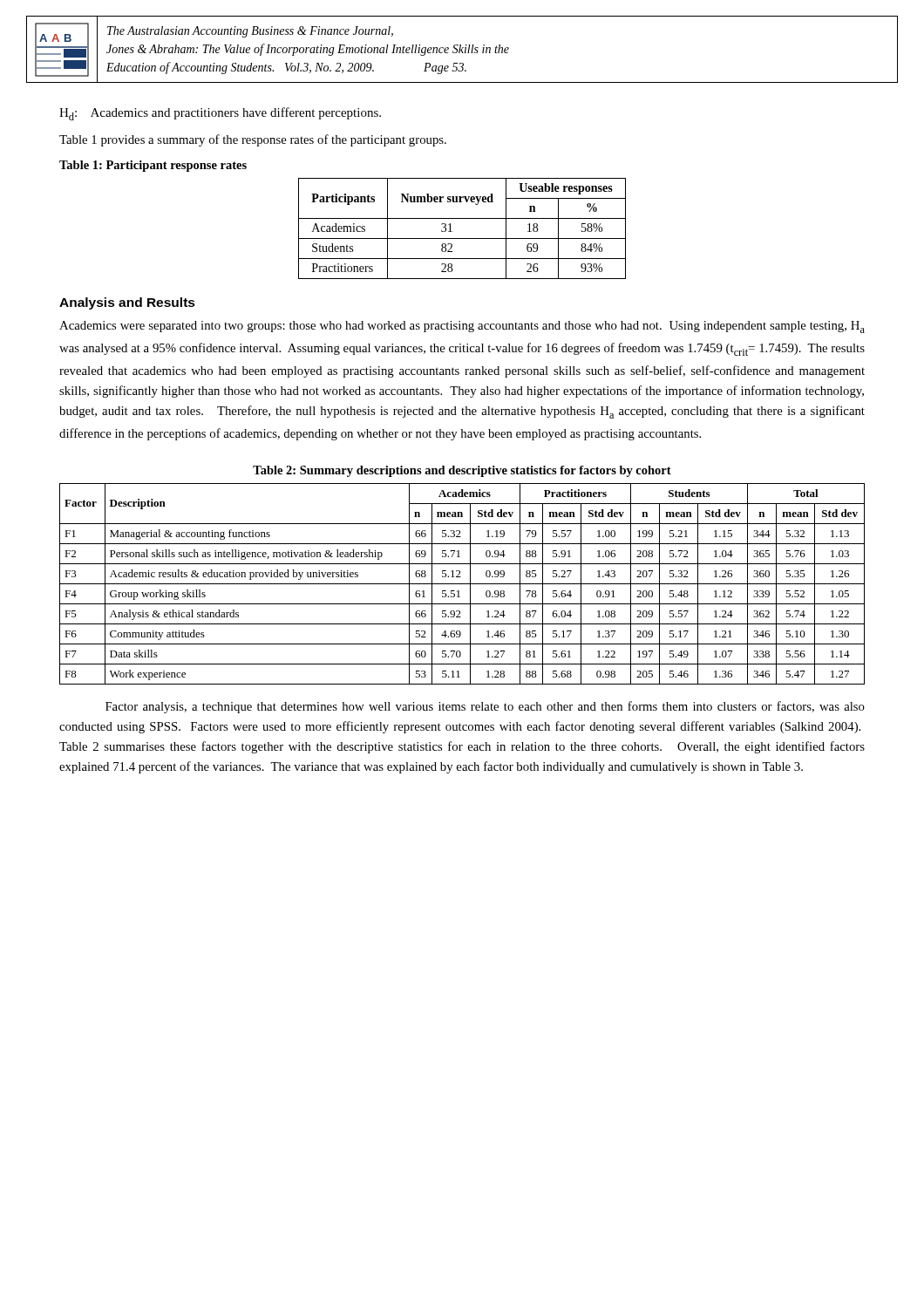Click on the text starting "Table 2: Summary descriptions and descriptive statistics for"

[x=462, y=470]
